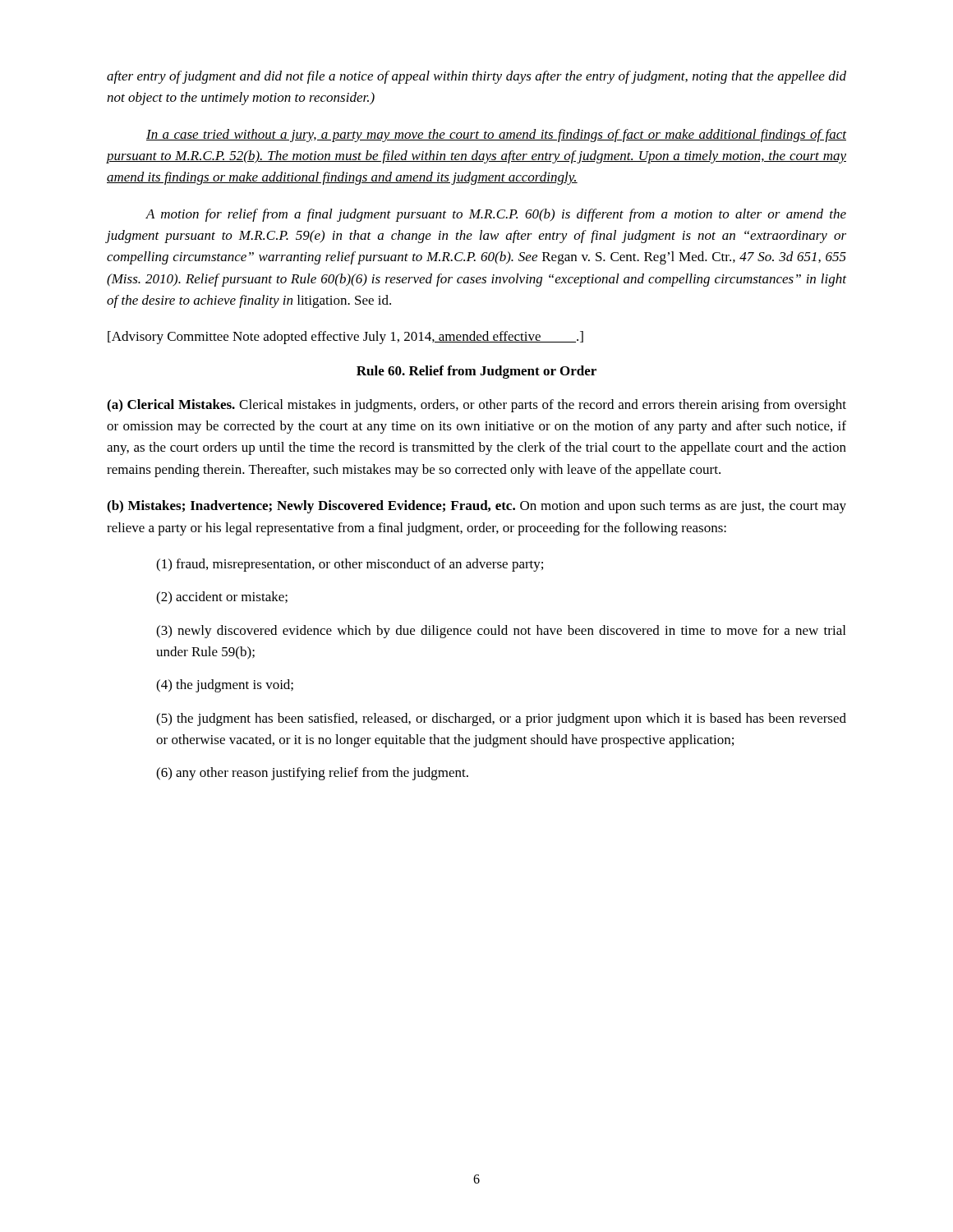953x1232 pixels.
Task: Point to the block beginning "(b) Mistakes; Inadvertence;"
Action: pos(476,516)
